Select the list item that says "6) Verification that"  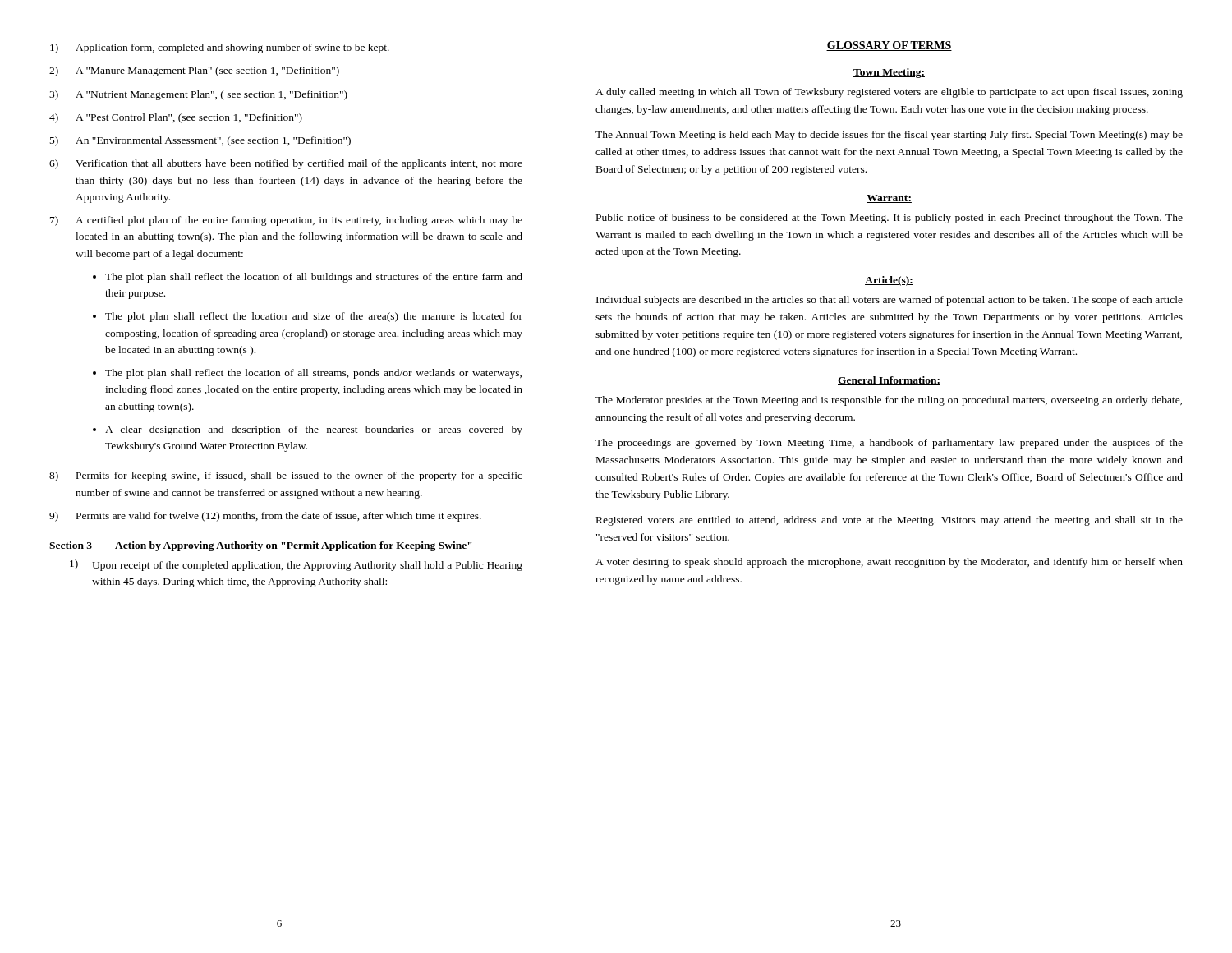pos(286,180)
